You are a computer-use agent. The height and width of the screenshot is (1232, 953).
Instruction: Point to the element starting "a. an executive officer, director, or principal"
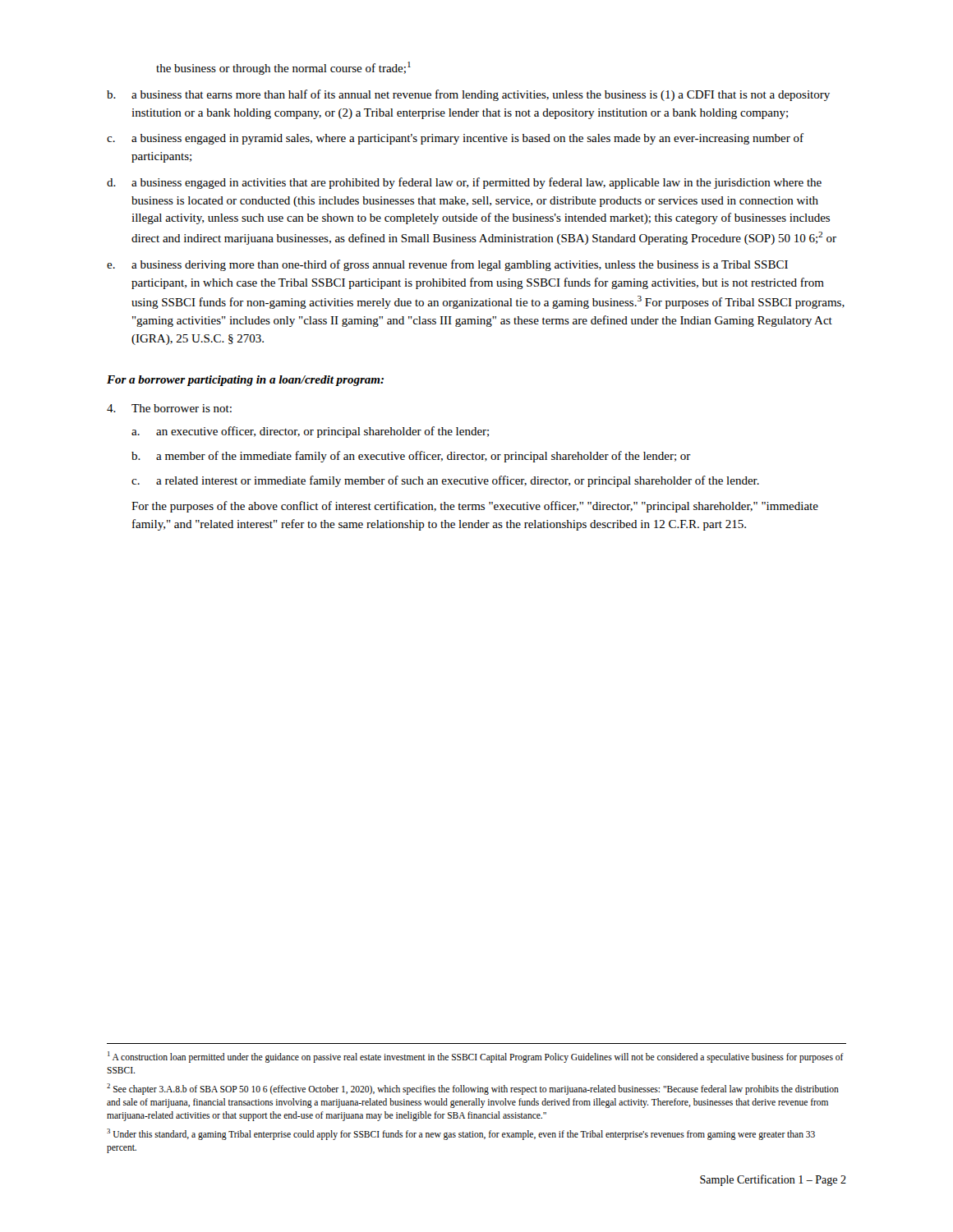[x=489, y=432]
